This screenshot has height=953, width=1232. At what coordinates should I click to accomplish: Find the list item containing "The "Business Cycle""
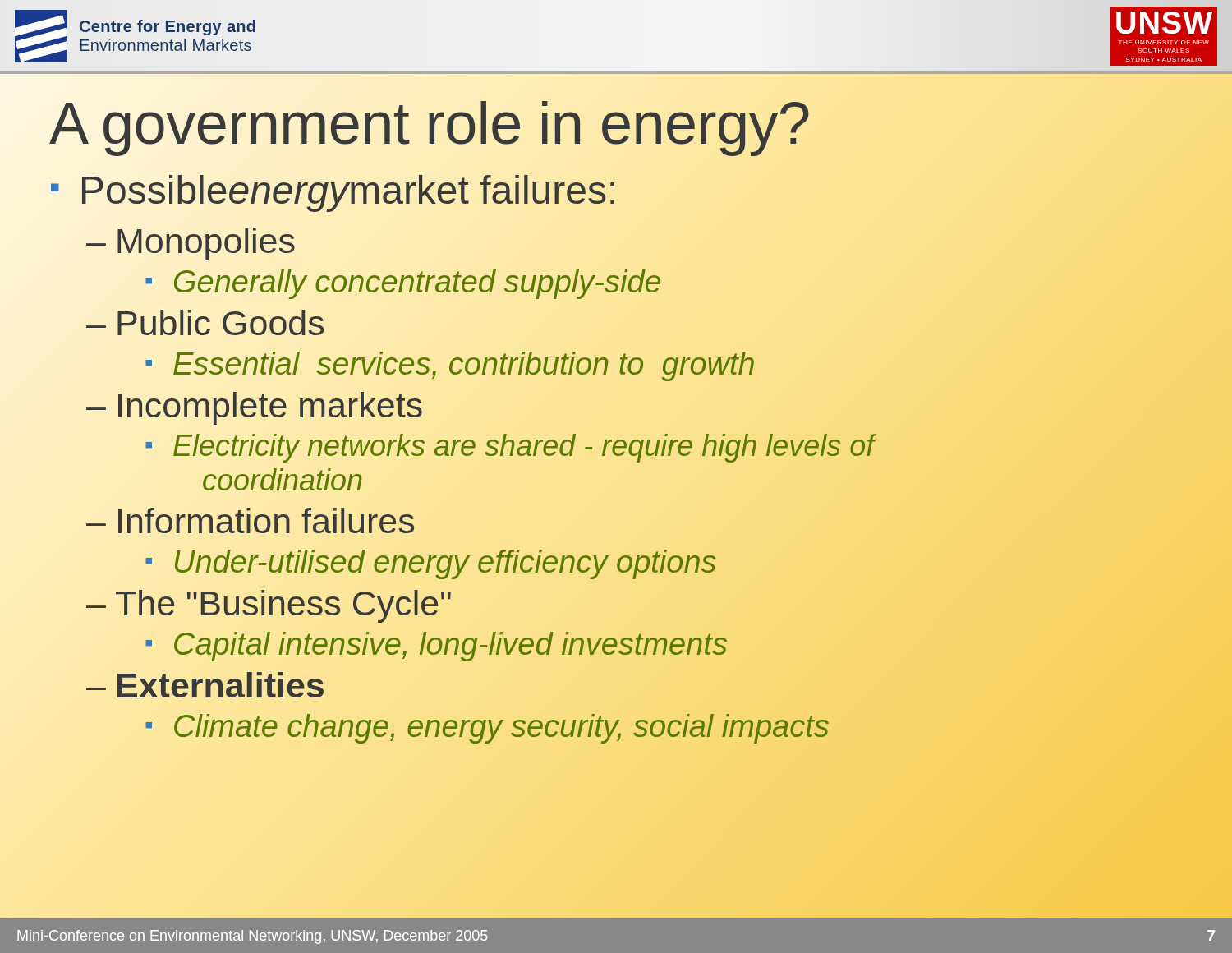tap(284, 603)
